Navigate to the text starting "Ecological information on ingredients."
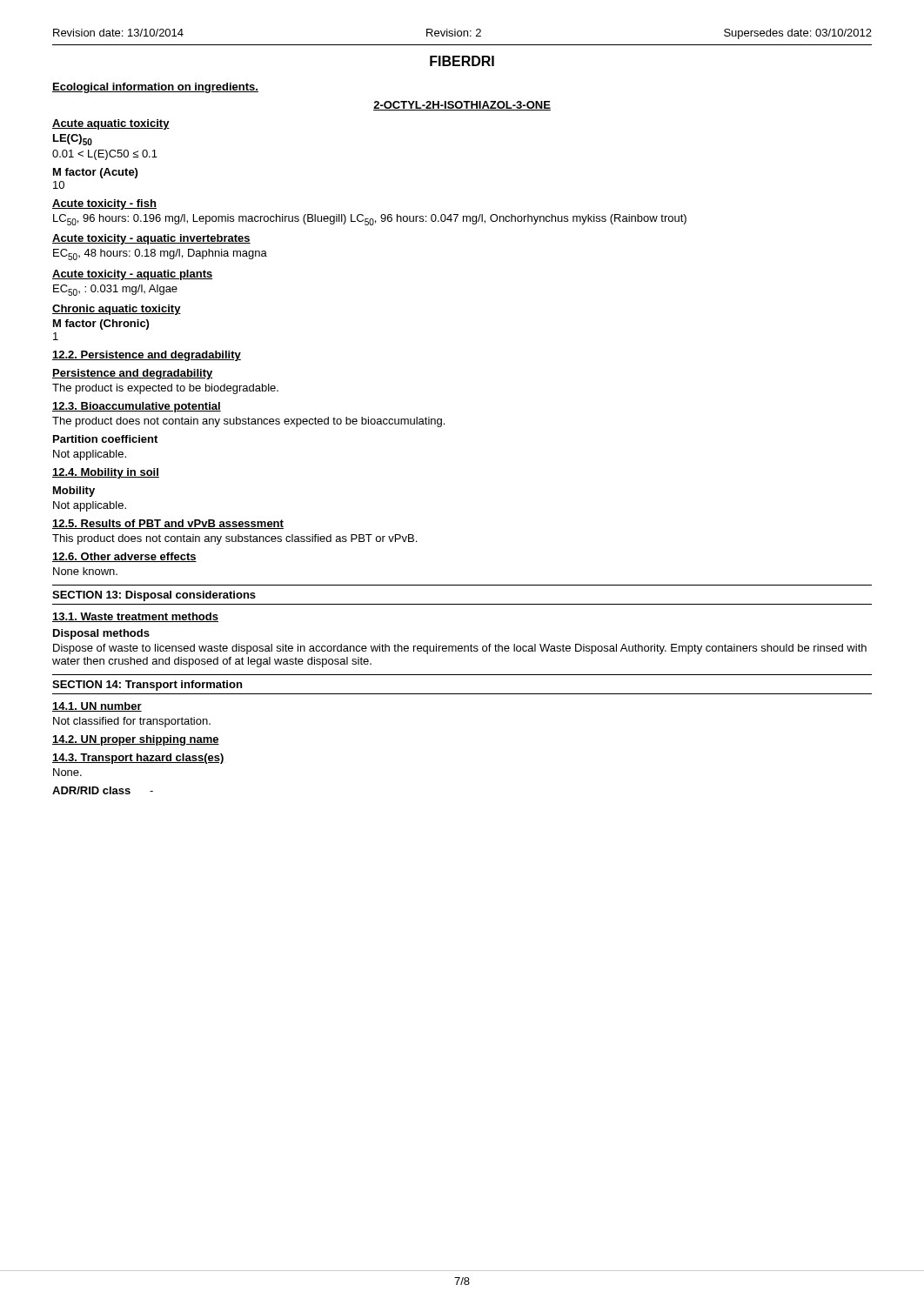Screen dimensions: 1305x924 click(155, 87)
